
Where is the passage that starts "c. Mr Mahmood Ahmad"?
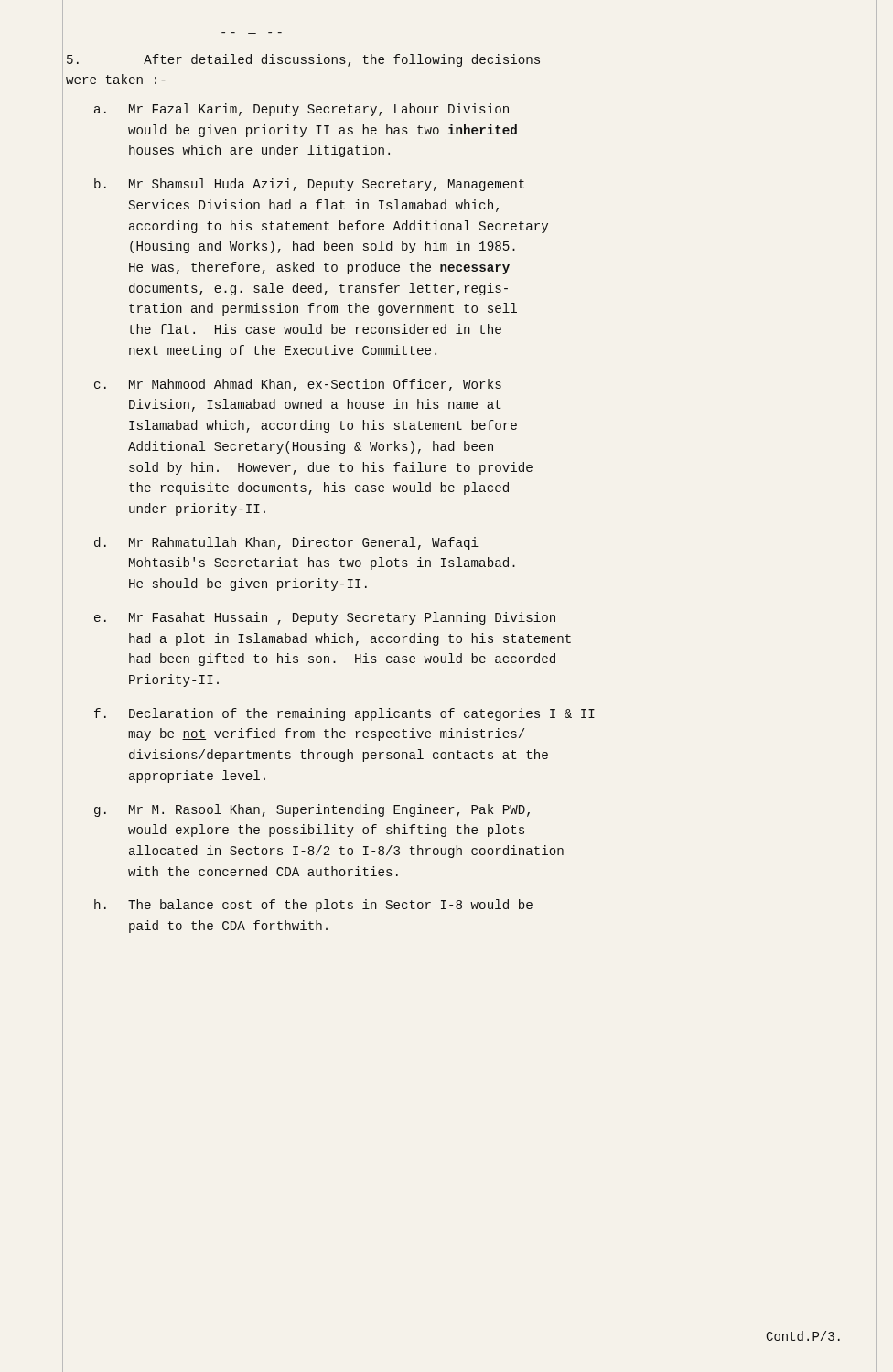tap(479, 447)
